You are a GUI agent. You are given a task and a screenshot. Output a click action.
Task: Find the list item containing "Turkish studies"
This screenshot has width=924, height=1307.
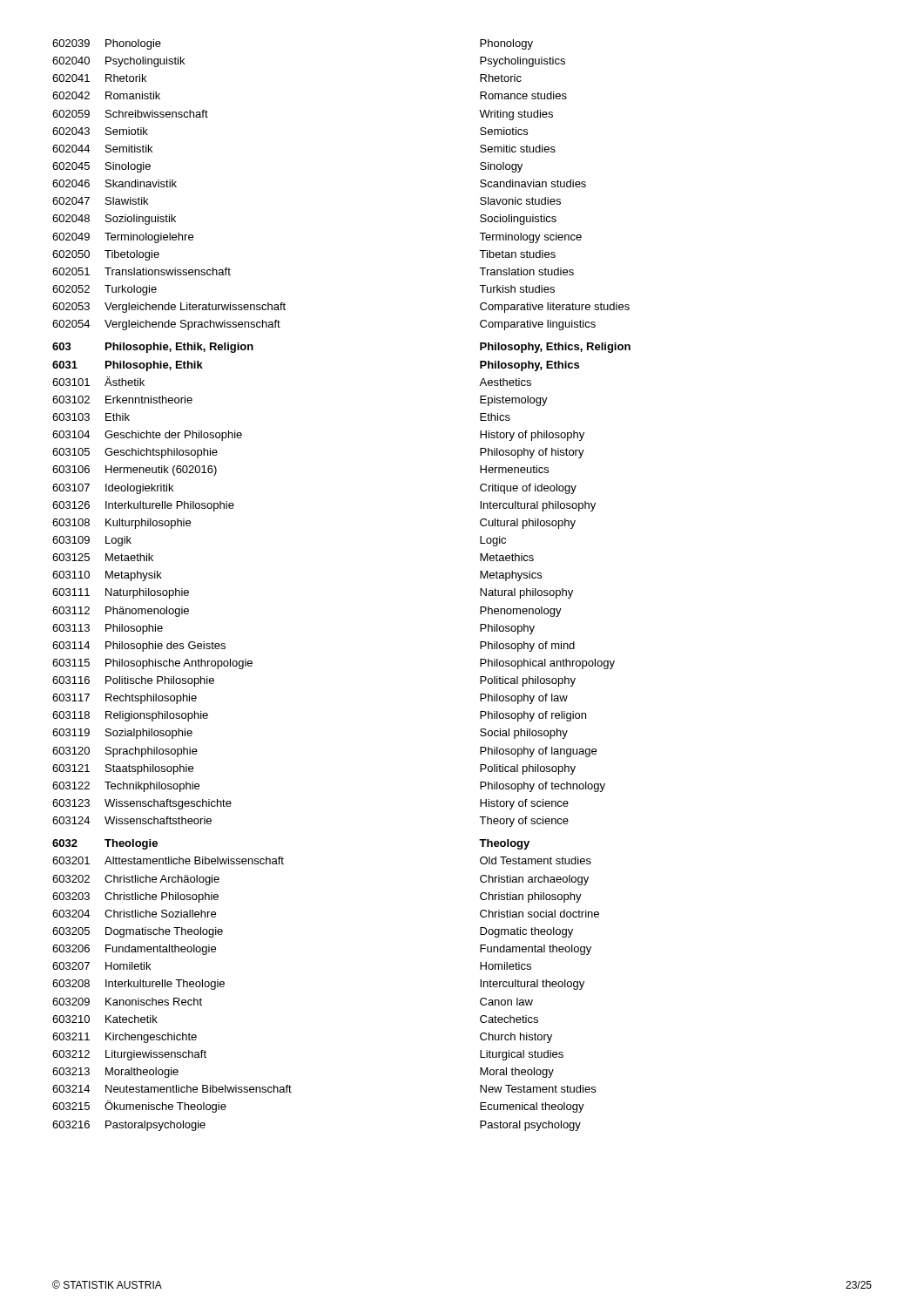(x=517, y=289)
